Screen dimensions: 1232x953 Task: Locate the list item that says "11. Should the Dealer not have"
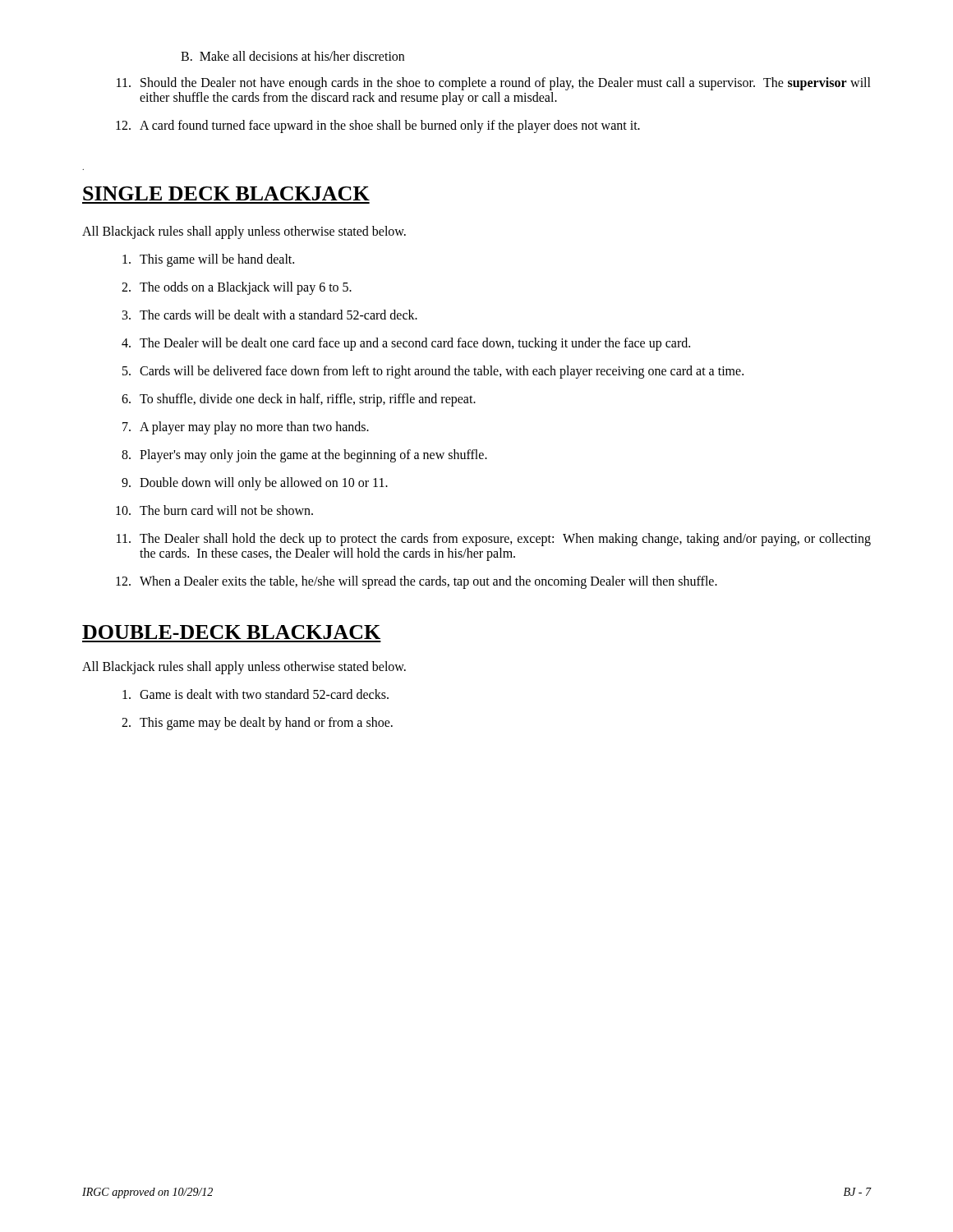coord(476,90)
